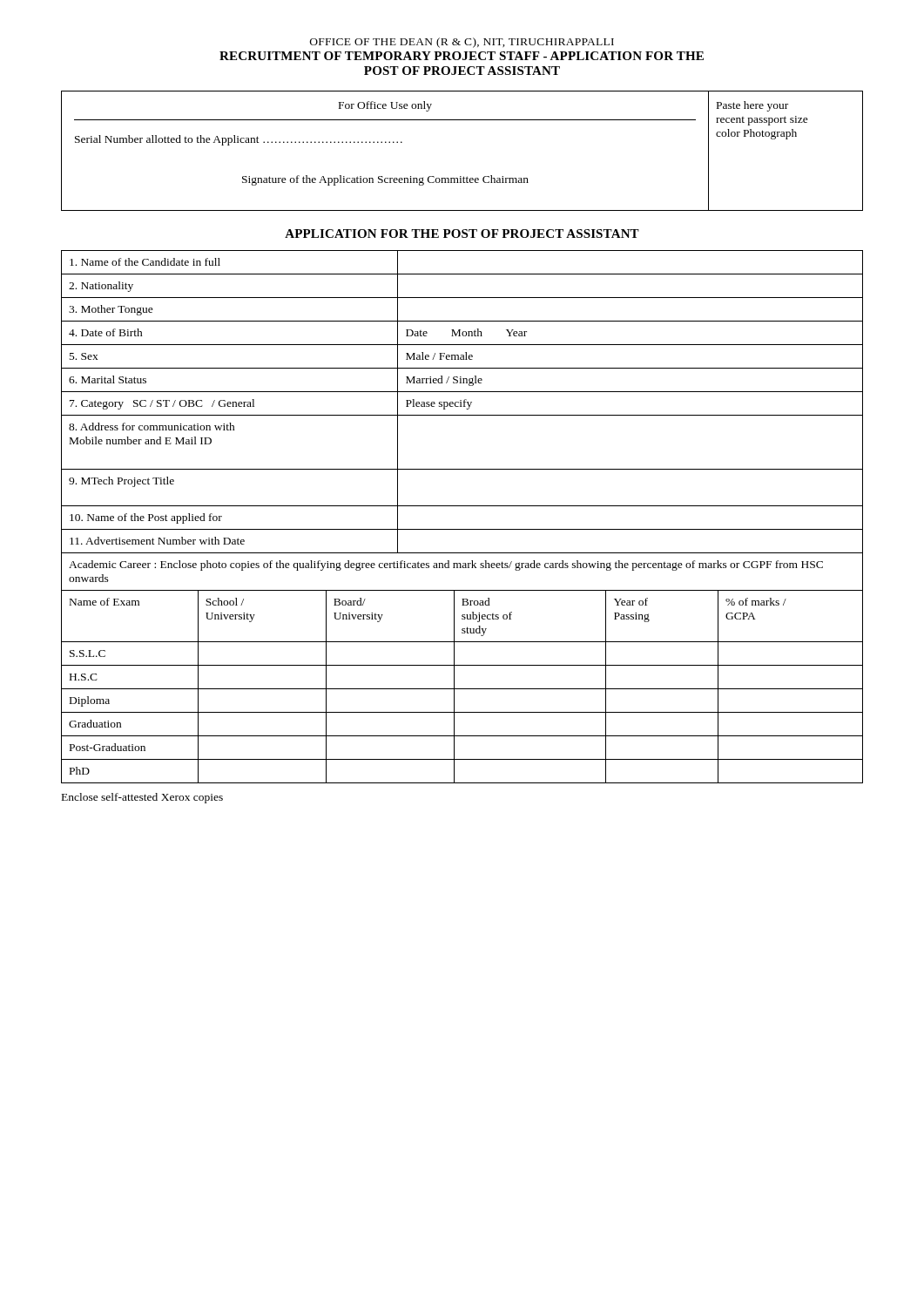Click on the text containing "Enclose self-attested Xerox copies"
This screenshot has width=924, height=1307.
[x=142, y=797]
